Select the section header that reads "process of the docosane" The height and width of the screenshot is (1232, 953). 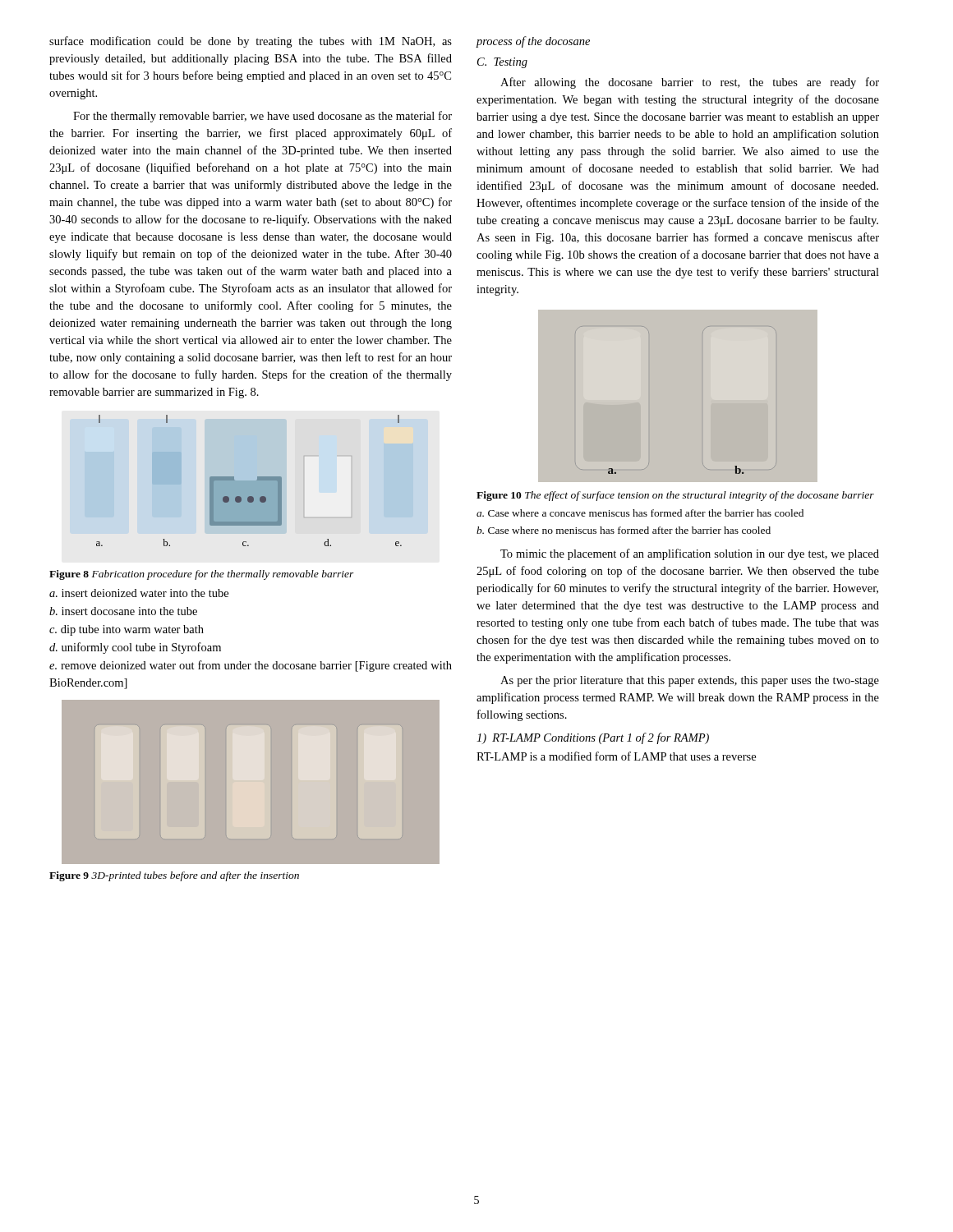[533, 42]
